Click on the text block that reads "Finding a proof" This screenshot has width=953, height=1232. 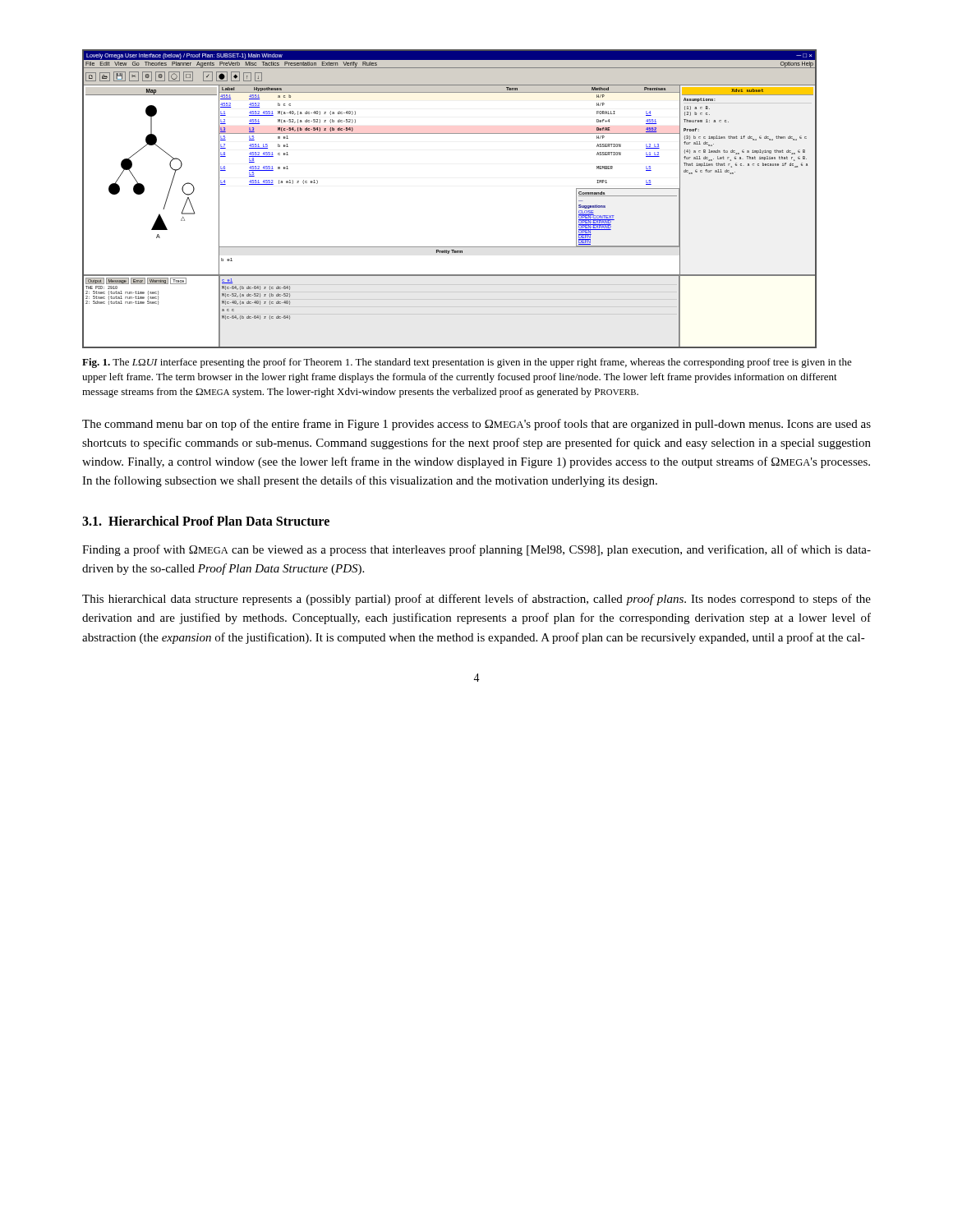tap(476, 559)
